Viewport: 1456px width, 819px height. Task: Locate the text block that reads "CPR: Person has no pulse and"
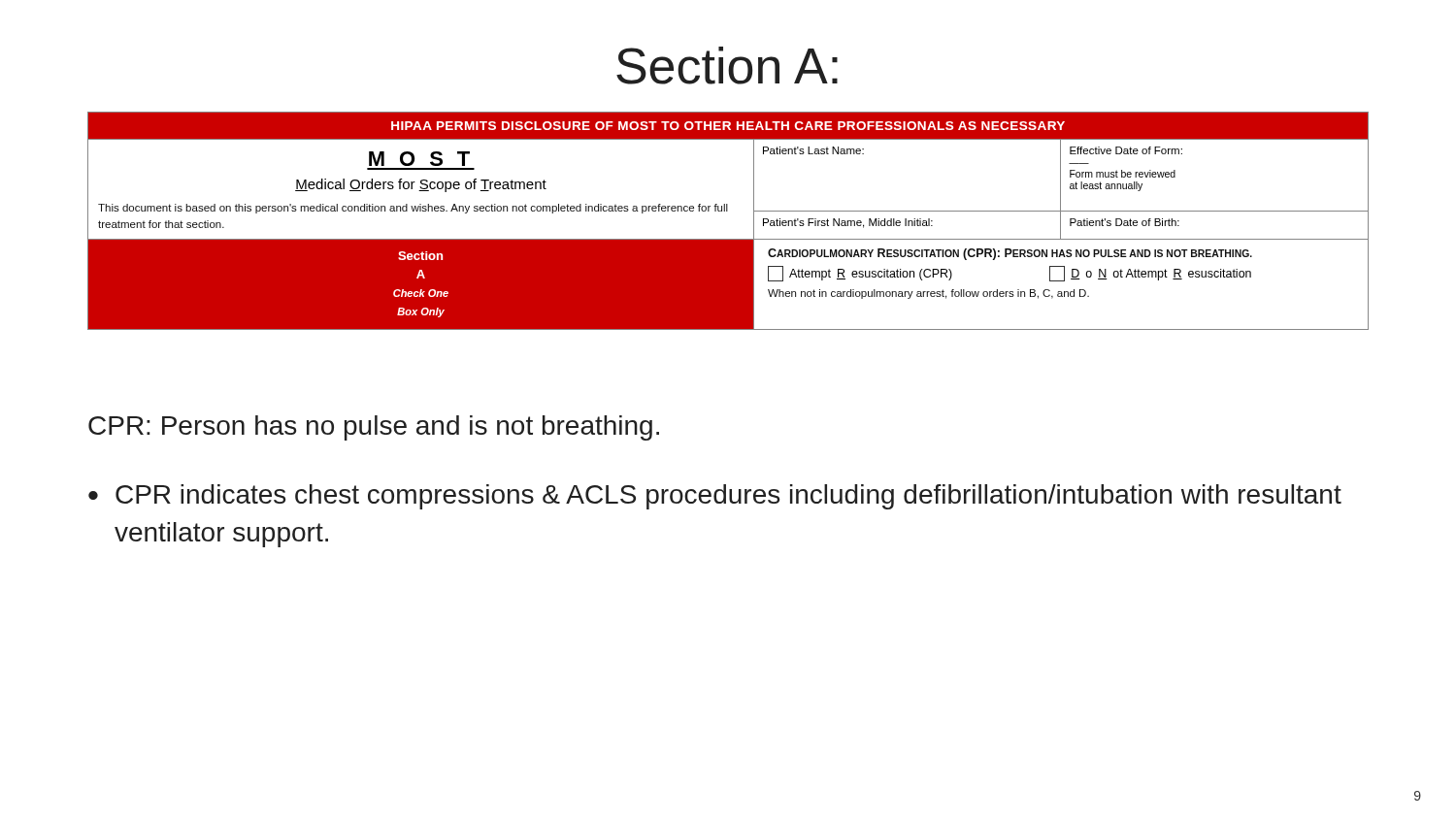[x=374, y=426]
